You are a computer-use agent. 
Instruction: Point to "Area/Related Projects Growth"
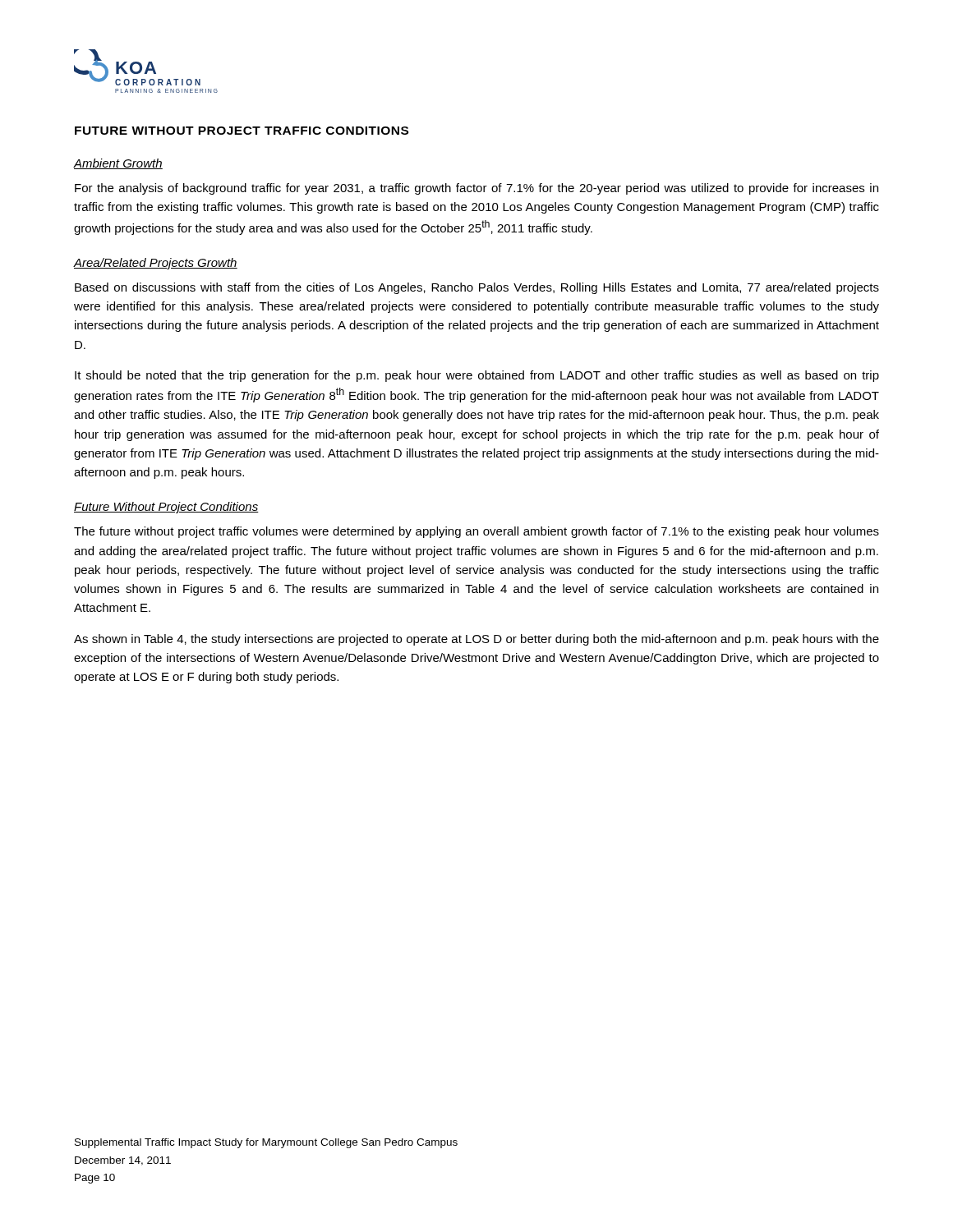tap(155, 262)
